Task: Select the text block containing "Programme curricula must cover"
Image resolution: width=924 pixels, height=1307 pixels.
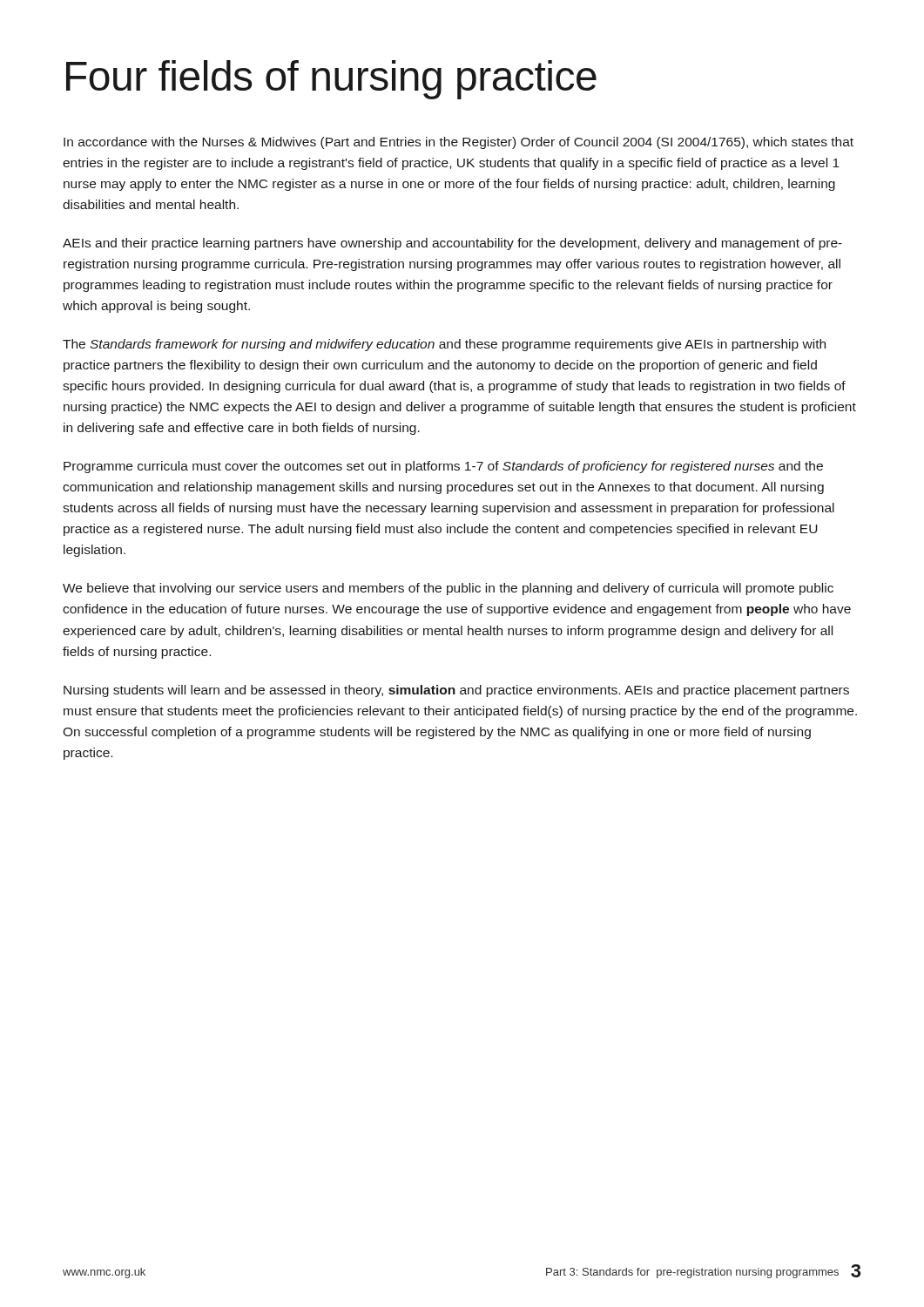Action: click(x=449, y=508)
